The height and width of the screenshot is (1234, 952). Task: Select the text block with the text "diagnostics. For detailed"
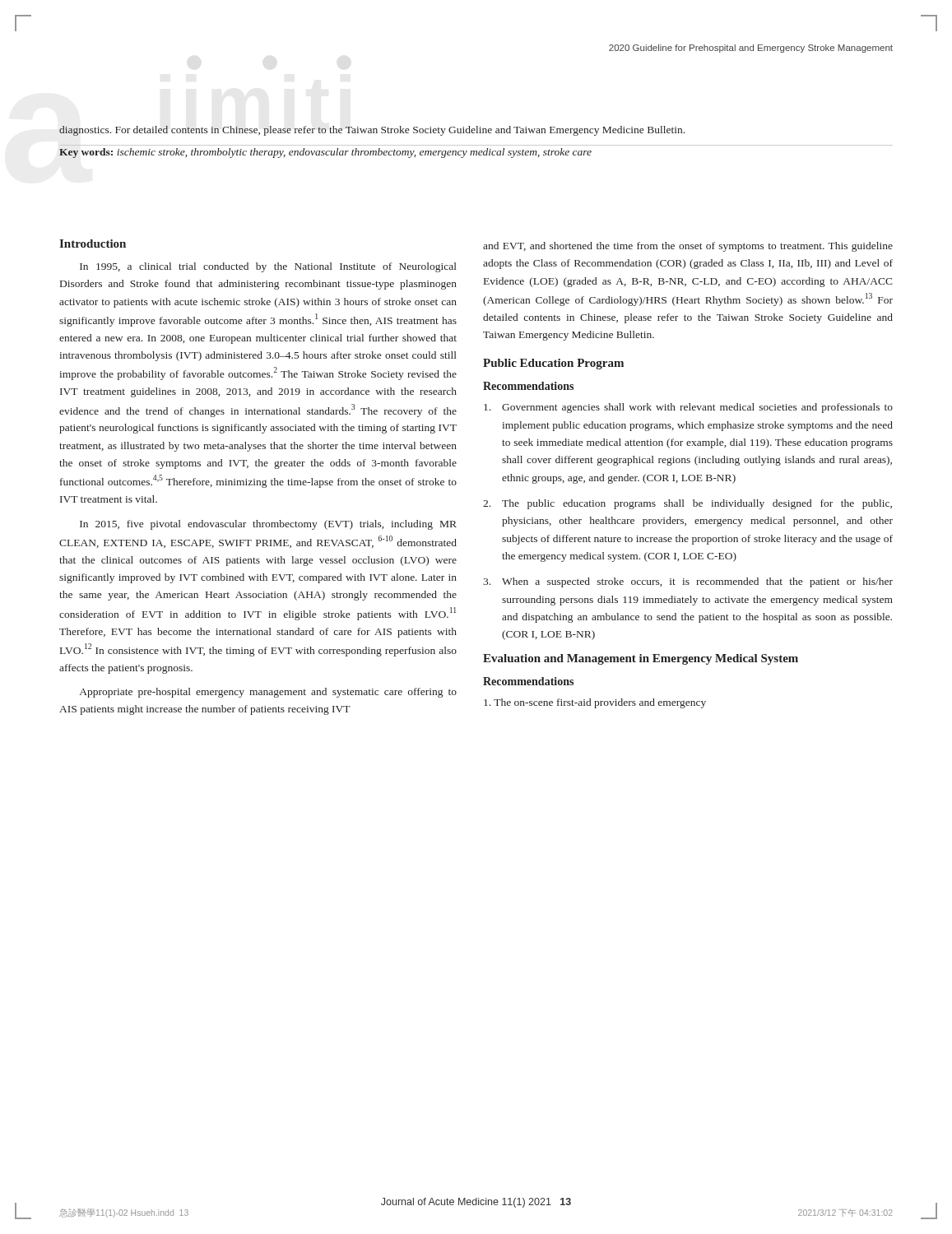[x=372, y=130]
